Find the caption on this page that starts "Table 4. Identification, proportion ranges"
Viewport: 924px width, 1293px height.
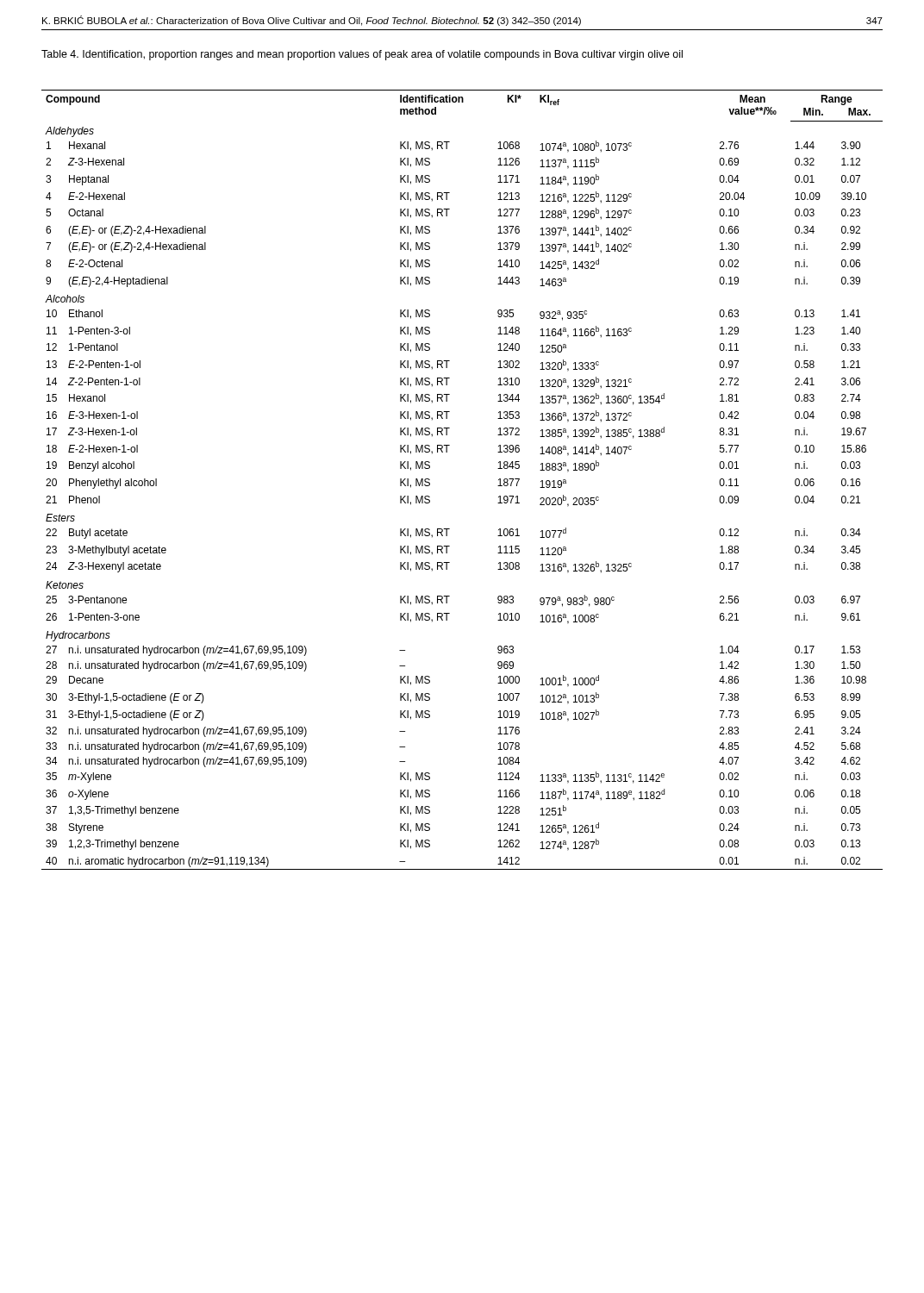pos(362,54)
